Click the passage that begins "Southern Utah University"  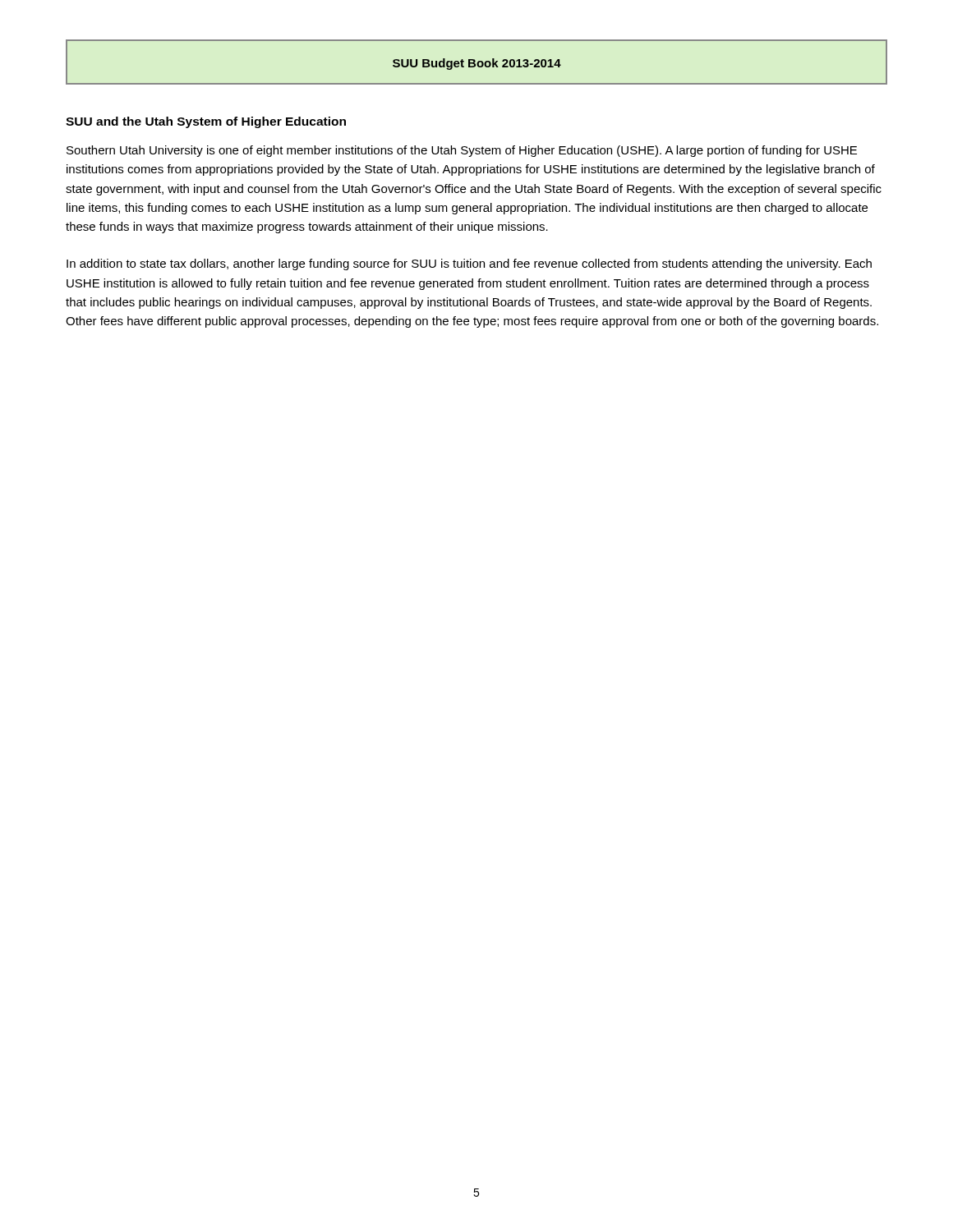474,188
